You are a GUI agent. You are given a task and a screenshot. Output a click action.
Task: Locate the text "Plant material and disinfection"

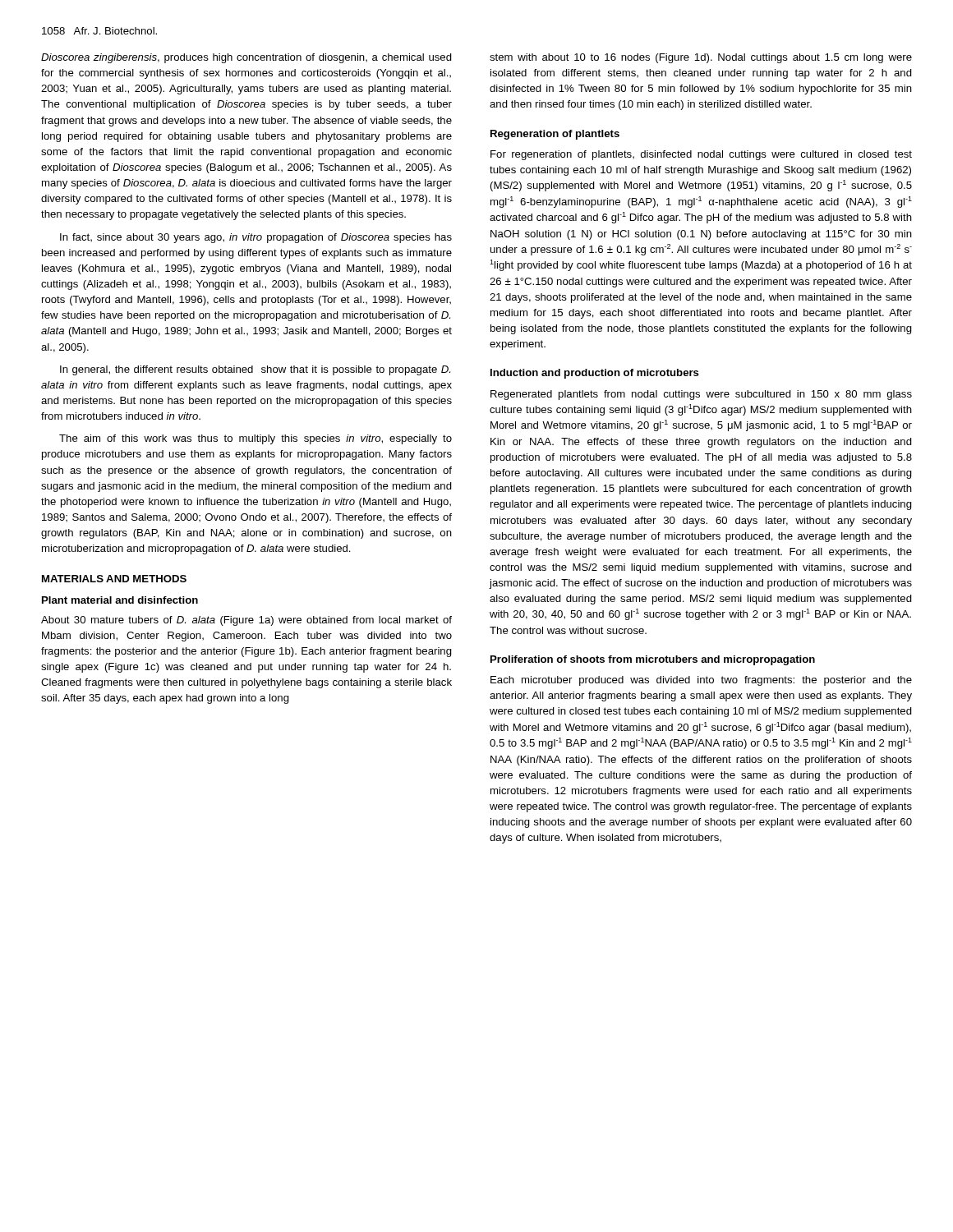tap(120, 600)
